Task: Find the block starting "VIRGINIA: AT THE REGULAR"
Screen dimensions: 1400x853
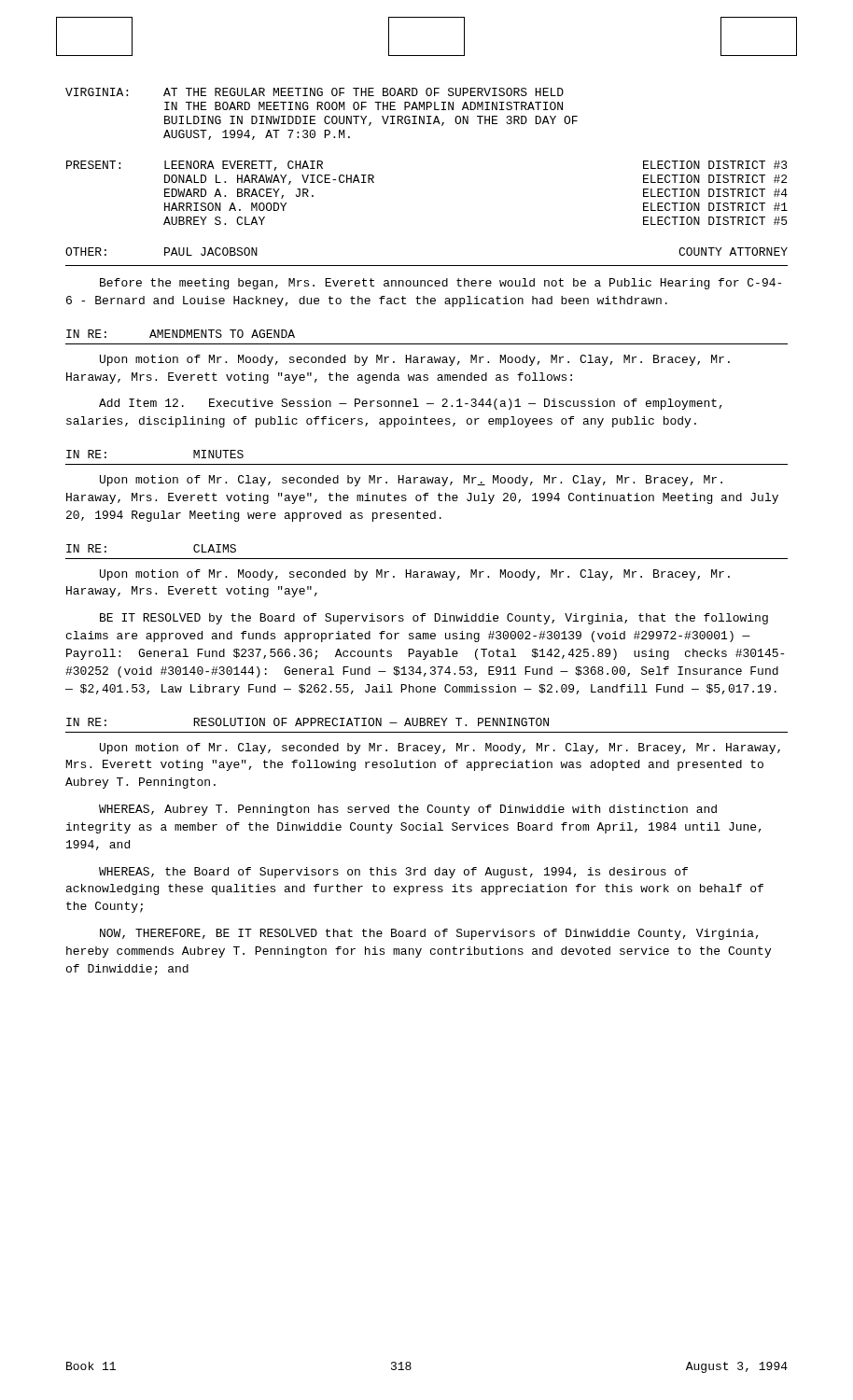Action: [426, 114]
